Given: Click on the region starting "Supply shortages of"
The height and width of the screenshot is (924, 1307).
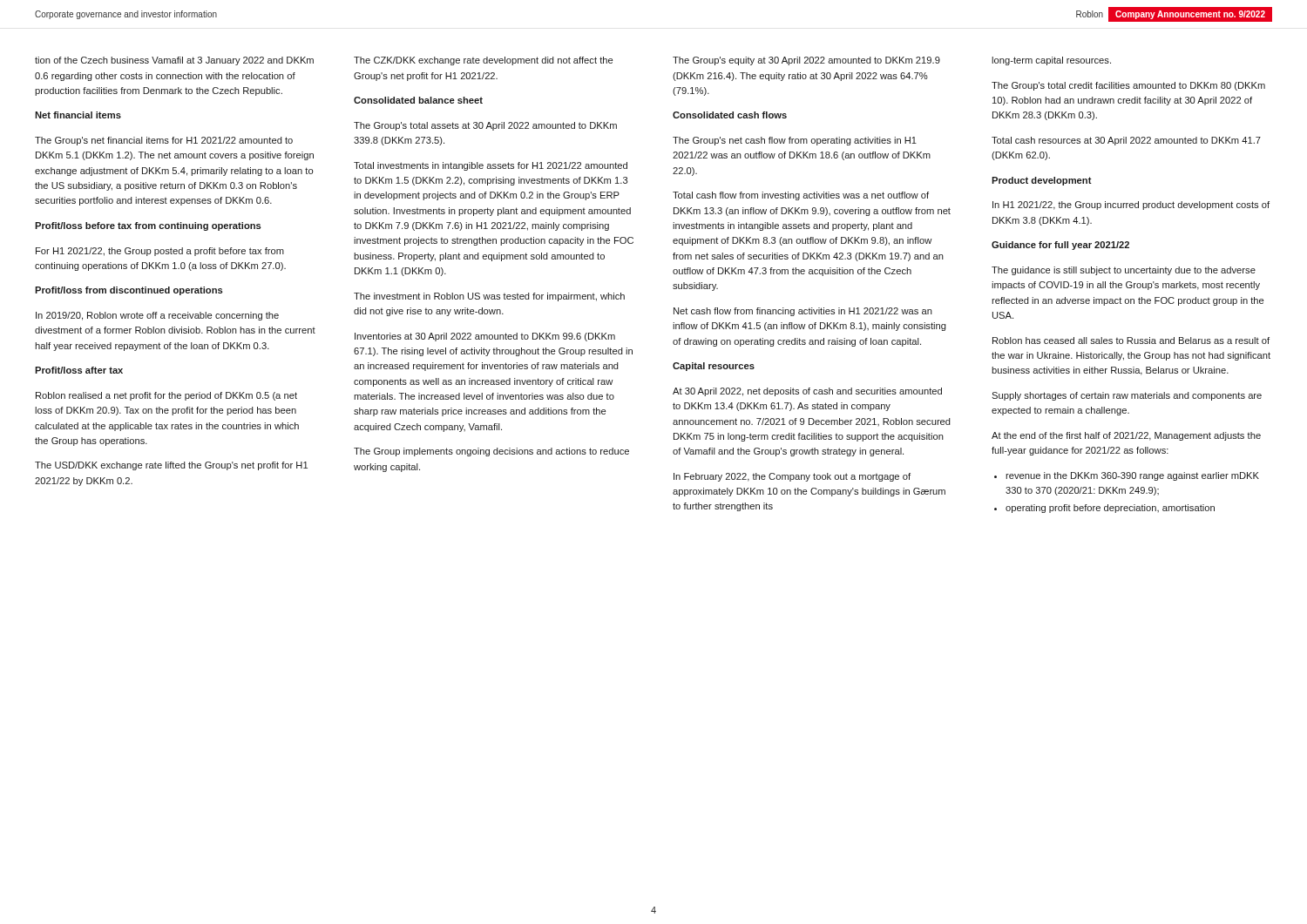Looking at the screenshot, I should pos(1132,403).
